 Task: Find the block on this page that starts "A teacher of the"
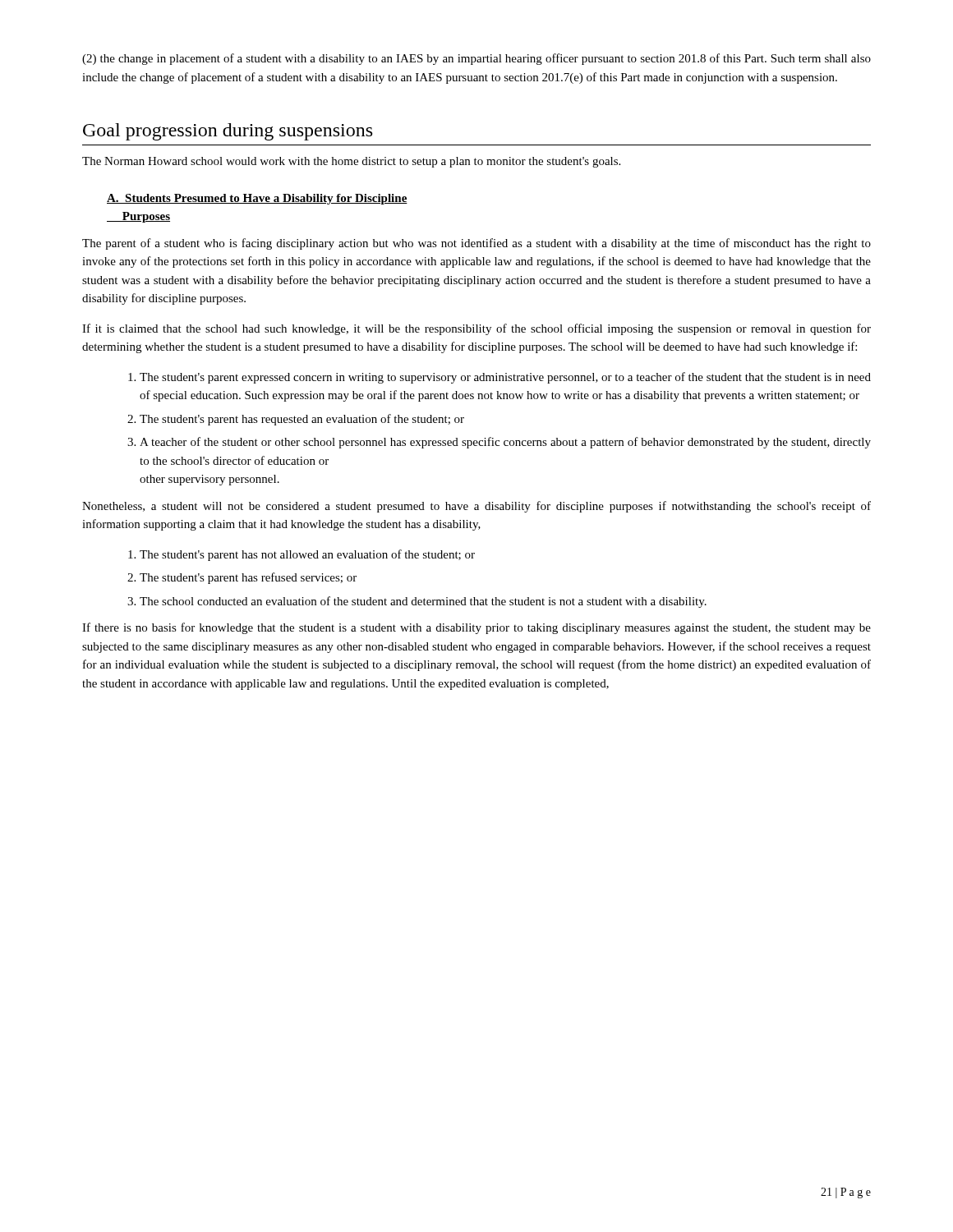coord(505,443)
